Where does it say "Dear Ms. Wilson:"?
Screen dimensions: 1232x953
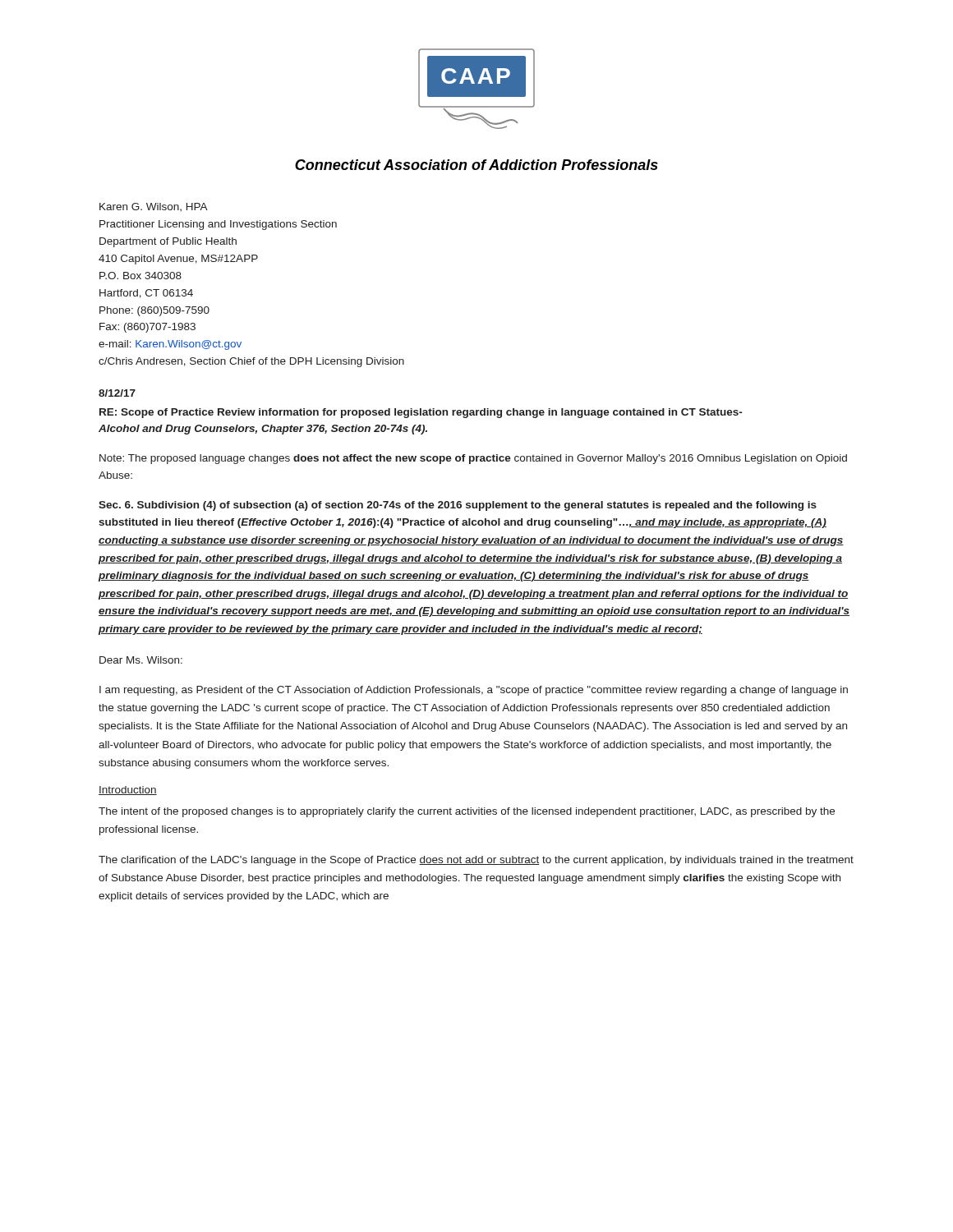(141, 660)
